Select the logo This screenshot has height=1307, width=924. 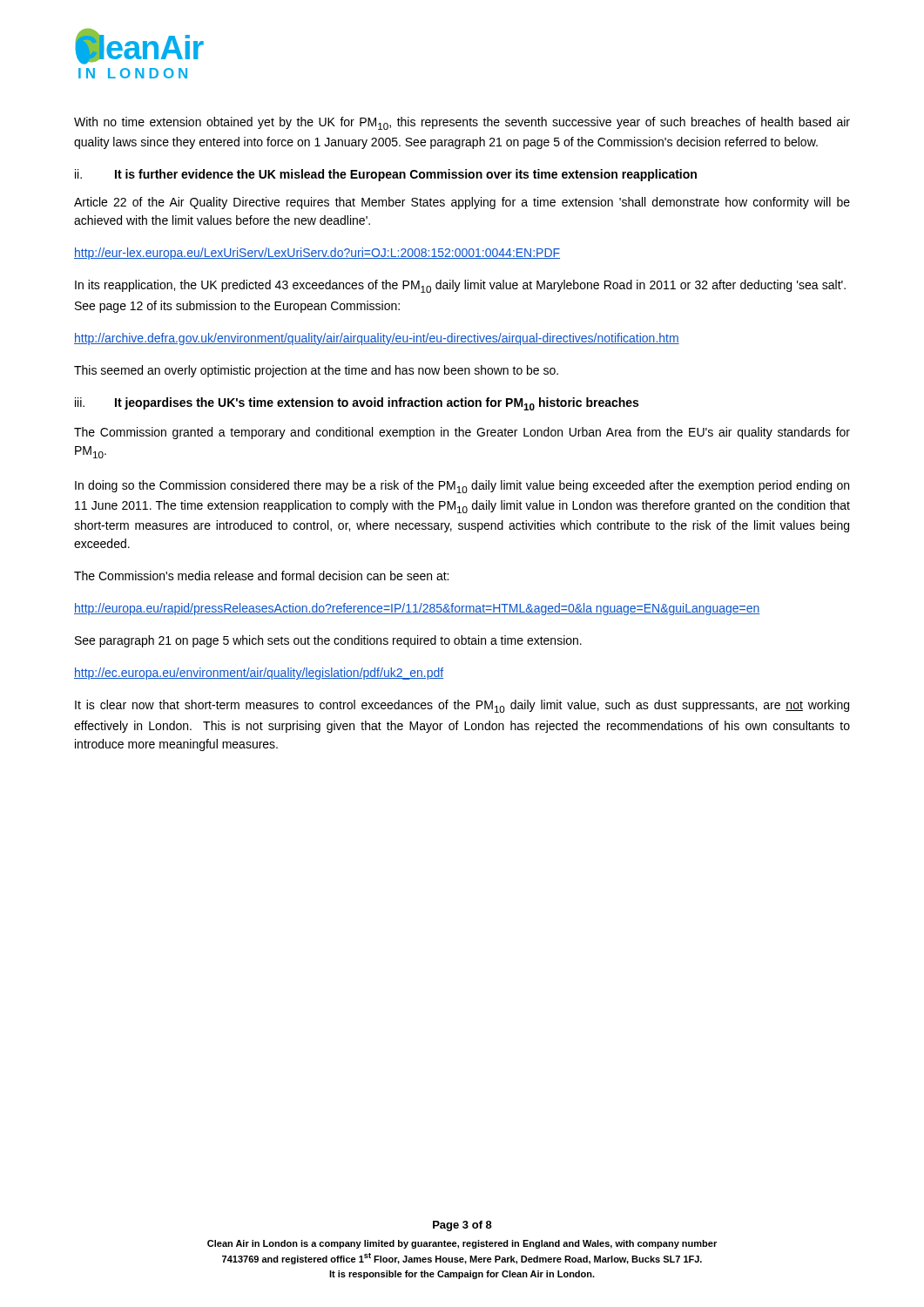pyautogui.click(x=152, y=61)
